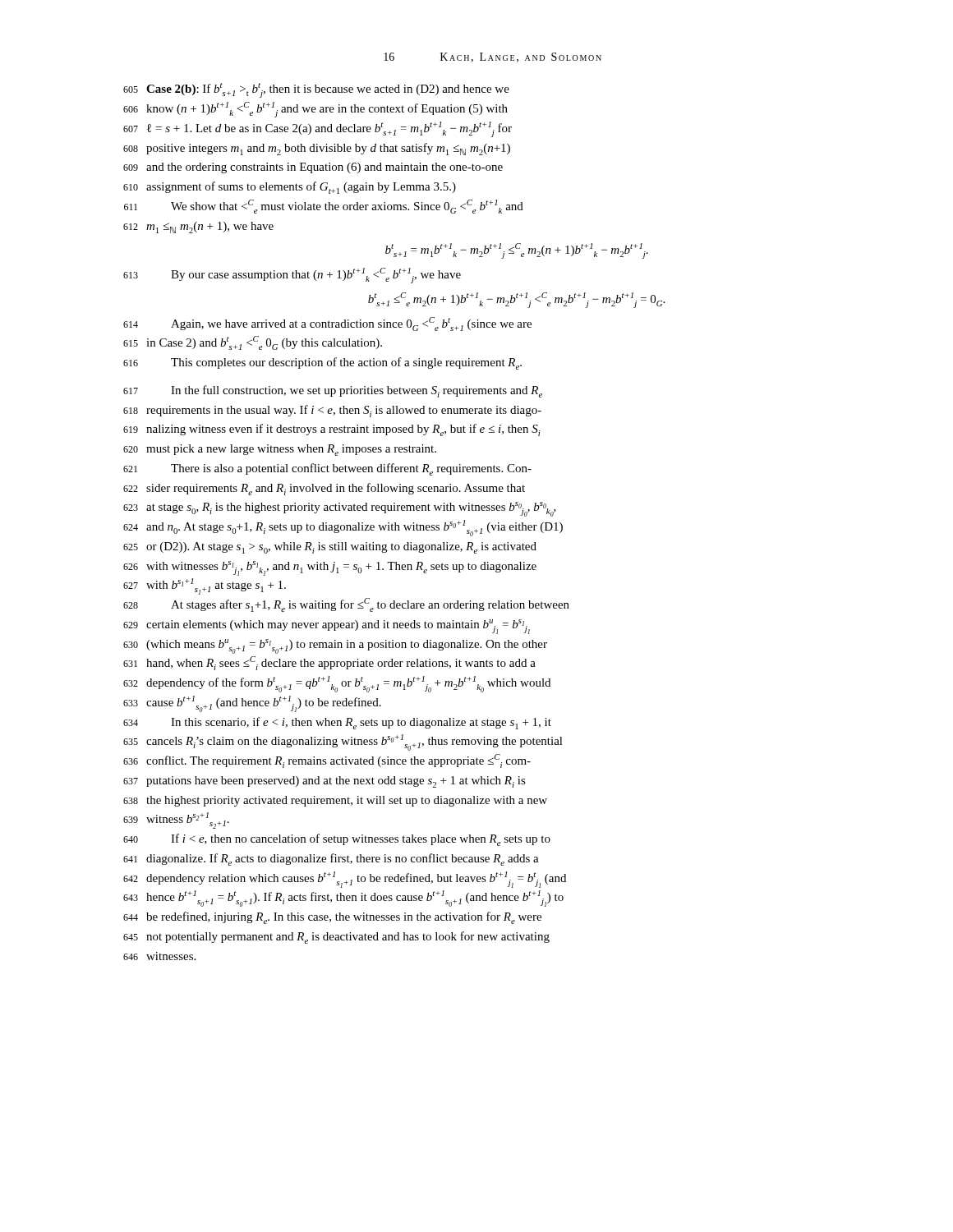Select the text block that says "628 At stages"
Viewport: 953px width, 1232px height.
tap(493, 654)
